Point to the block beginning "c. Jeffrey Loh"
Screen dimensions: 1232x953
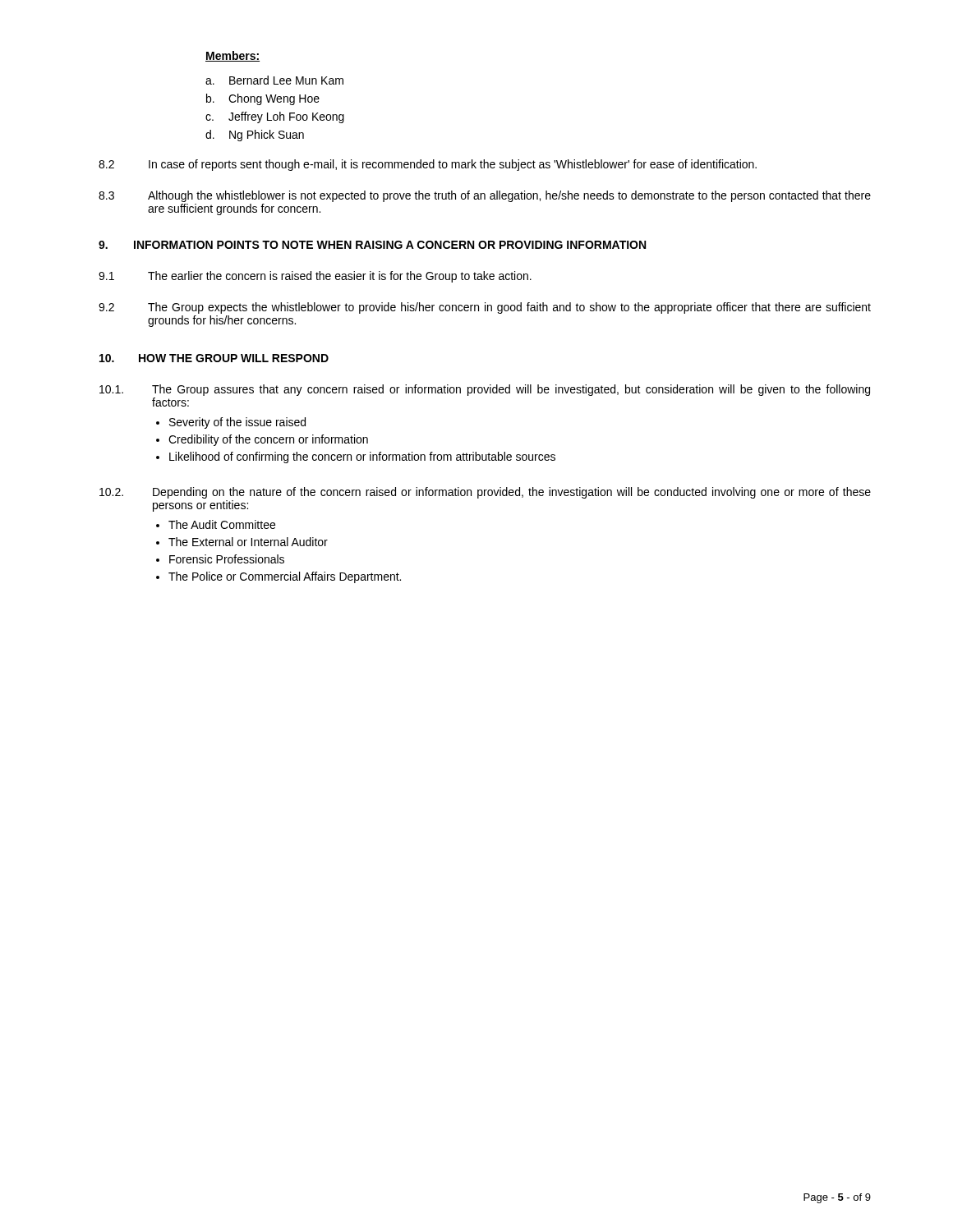275,117
